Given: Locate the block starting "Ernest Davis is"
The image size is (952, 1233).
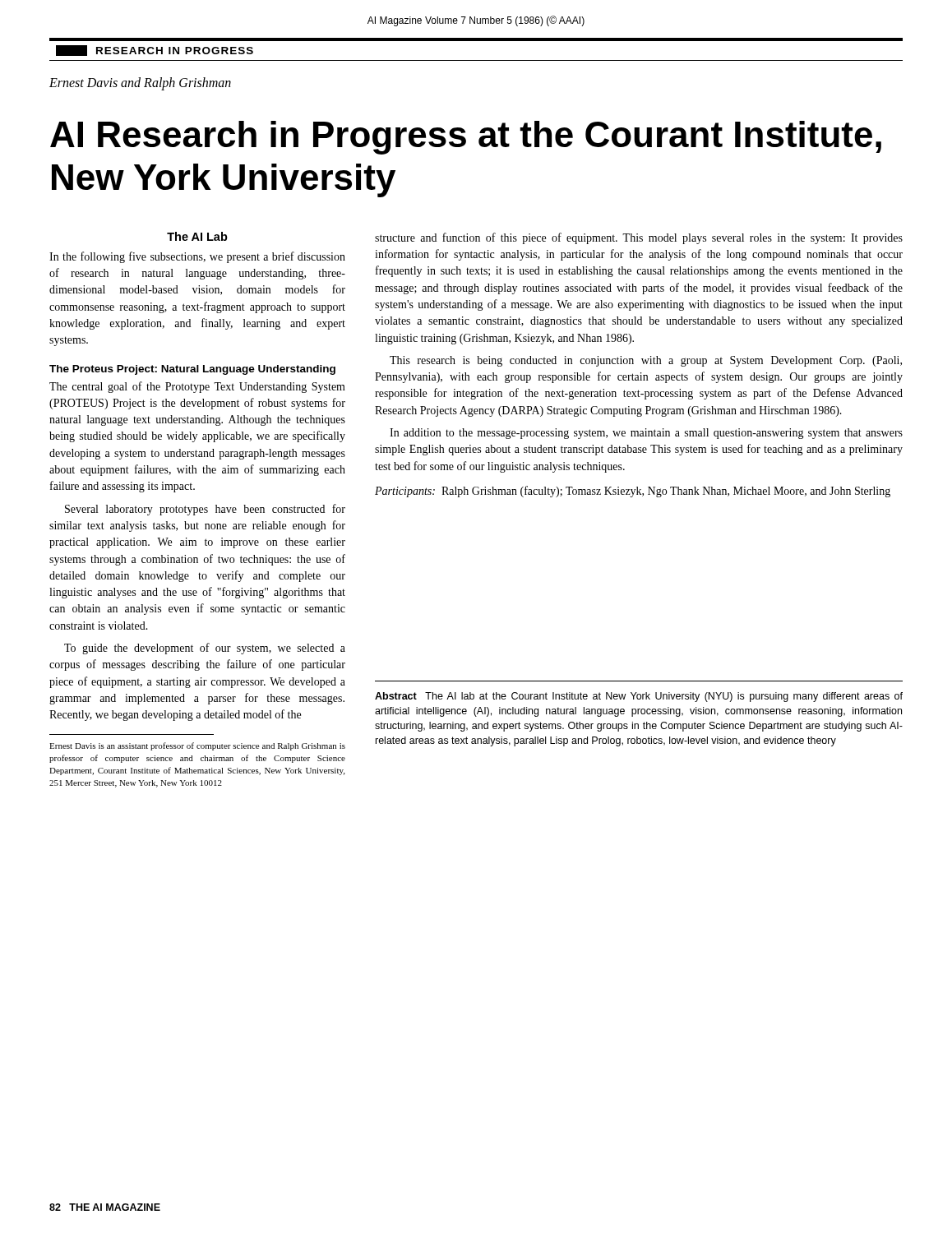Looking at the screenshot, I should (197, 764).
